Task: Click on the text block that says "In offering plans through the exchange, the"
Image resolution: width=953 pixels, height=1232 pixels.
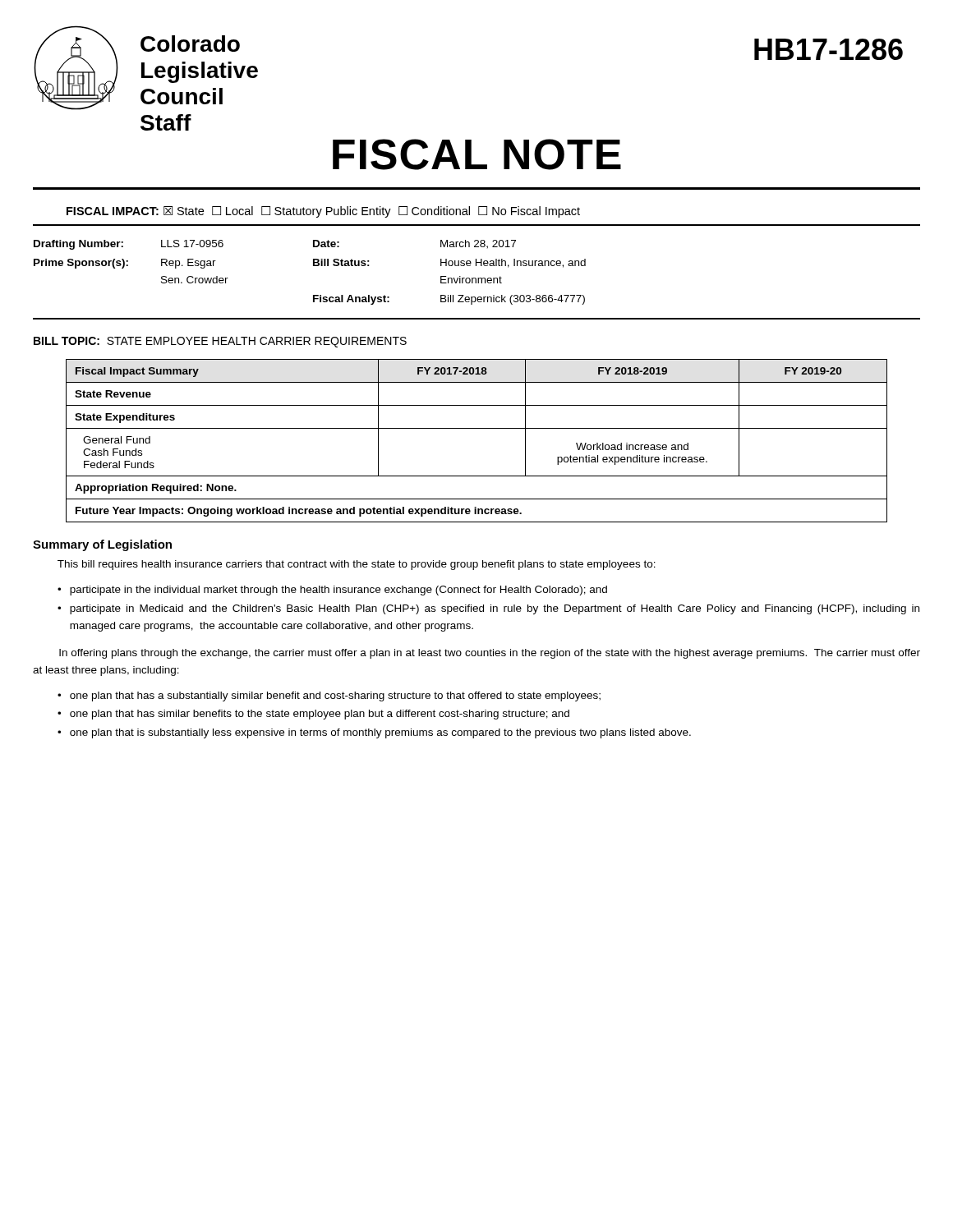Action: (476, 661)
